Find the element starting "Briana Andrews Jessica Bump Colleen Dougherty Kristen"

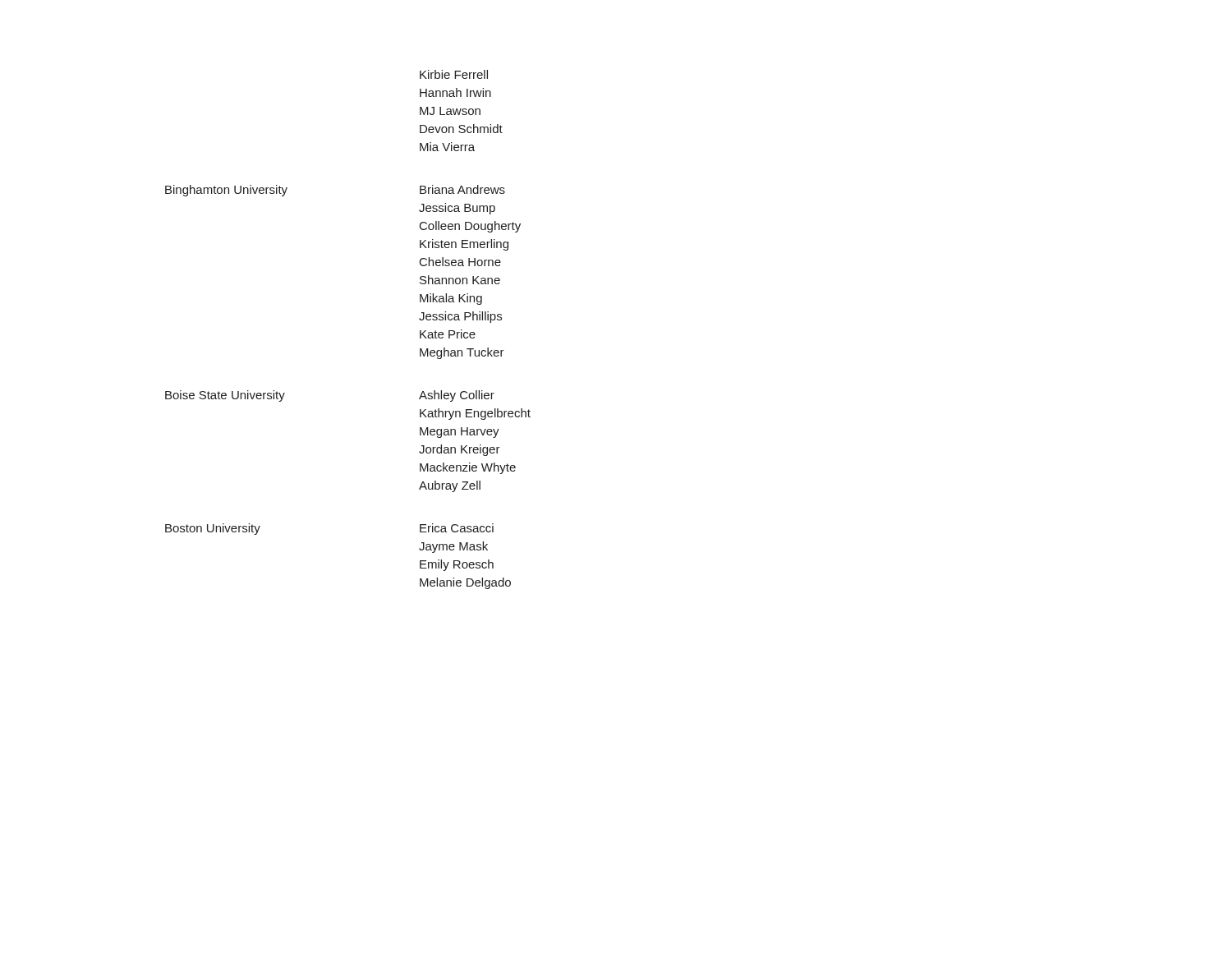462,189
